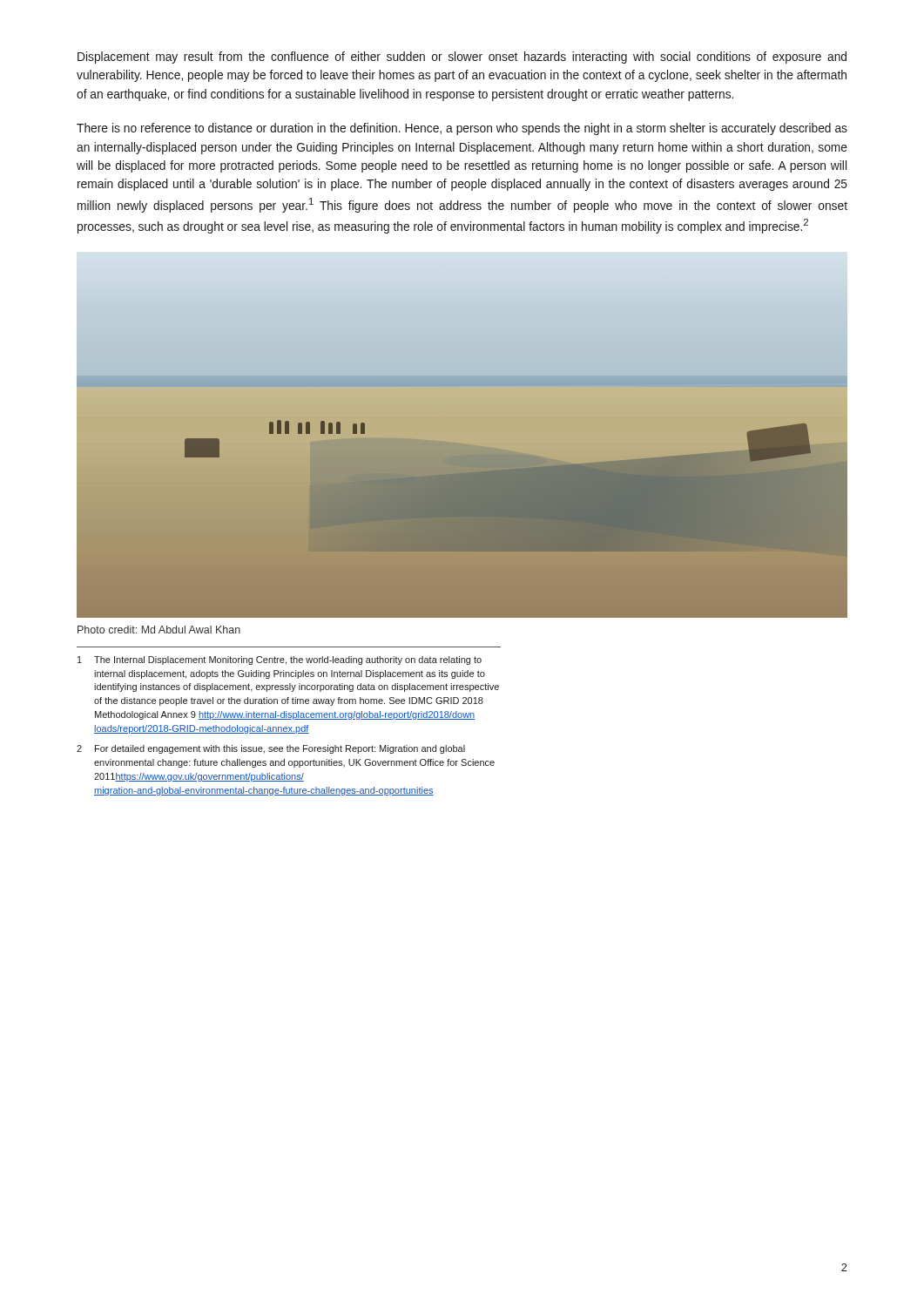Locate a photo
Image resolution: width=924 pixels, height=1307 pixels.
(462, 434)
